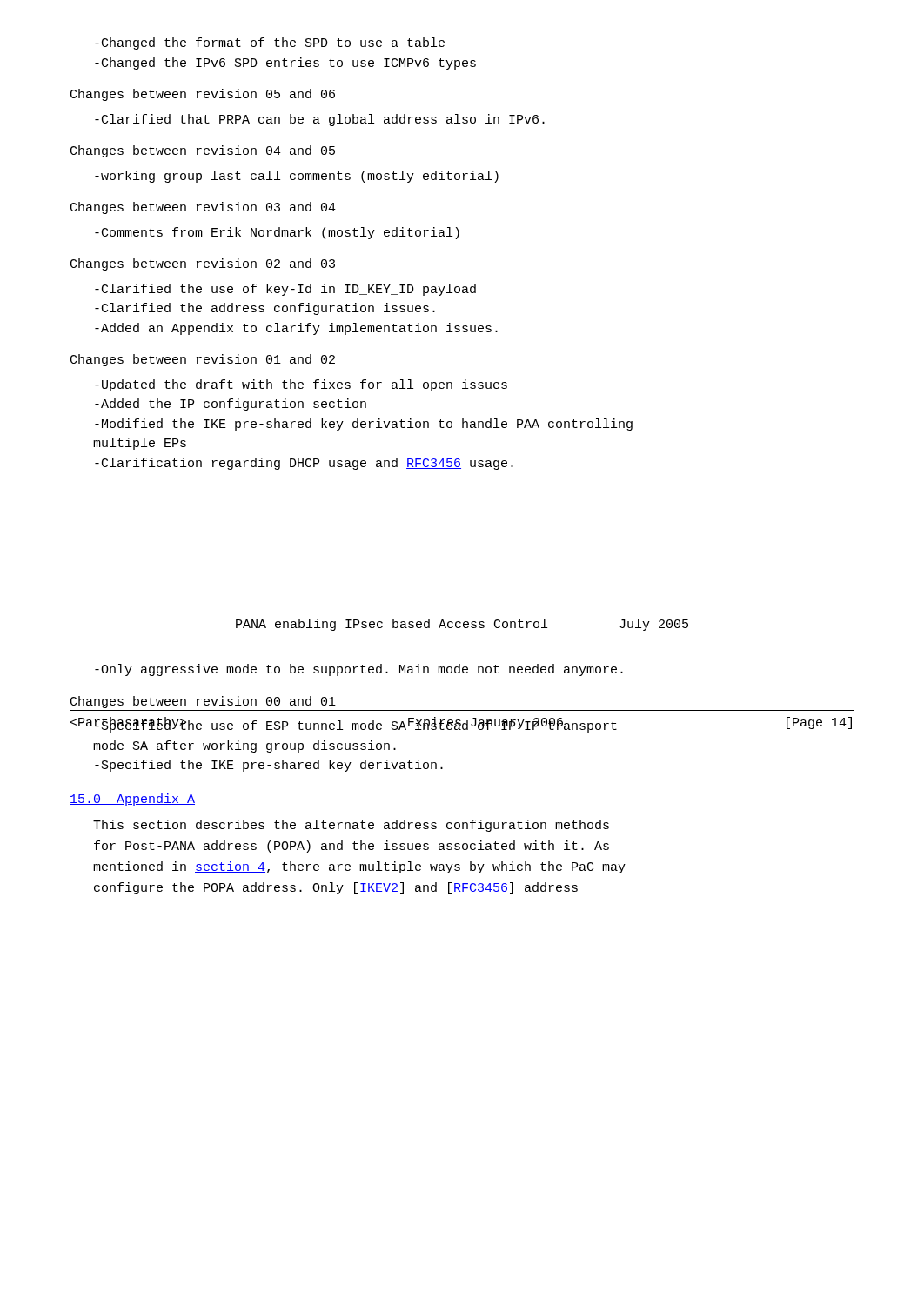Screen dimensions: 1305x924
Task: Point to the region starting "-Clarified that PRPA can be a"
Action: pos(308,120)
